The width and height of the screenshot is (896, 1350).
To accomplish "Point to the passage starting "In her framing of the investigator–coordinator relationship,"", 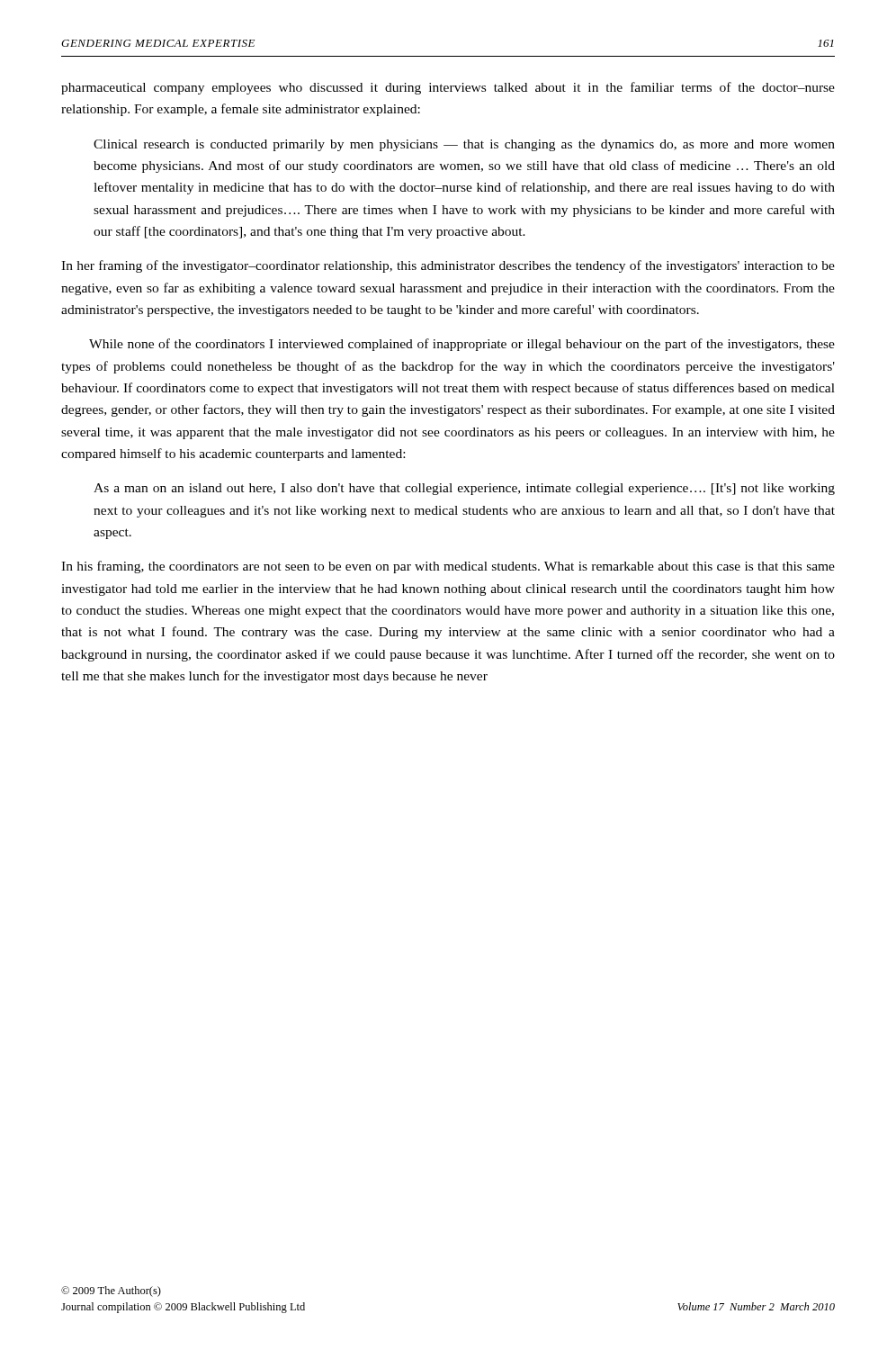I will pos(448,287).
